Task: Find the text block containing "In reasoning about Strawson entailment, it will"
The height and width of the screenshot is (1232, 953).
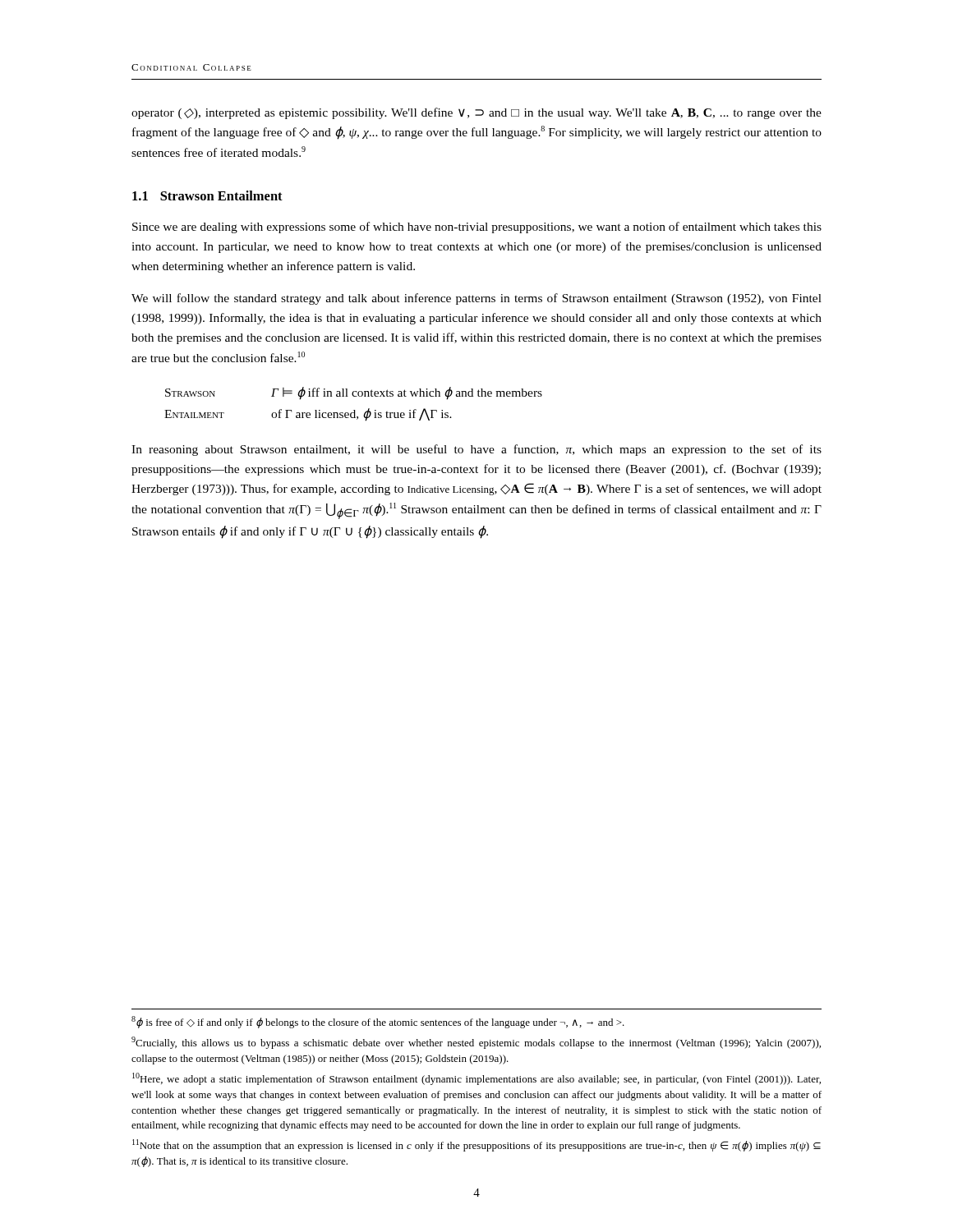Action: [x=476, y=490]
